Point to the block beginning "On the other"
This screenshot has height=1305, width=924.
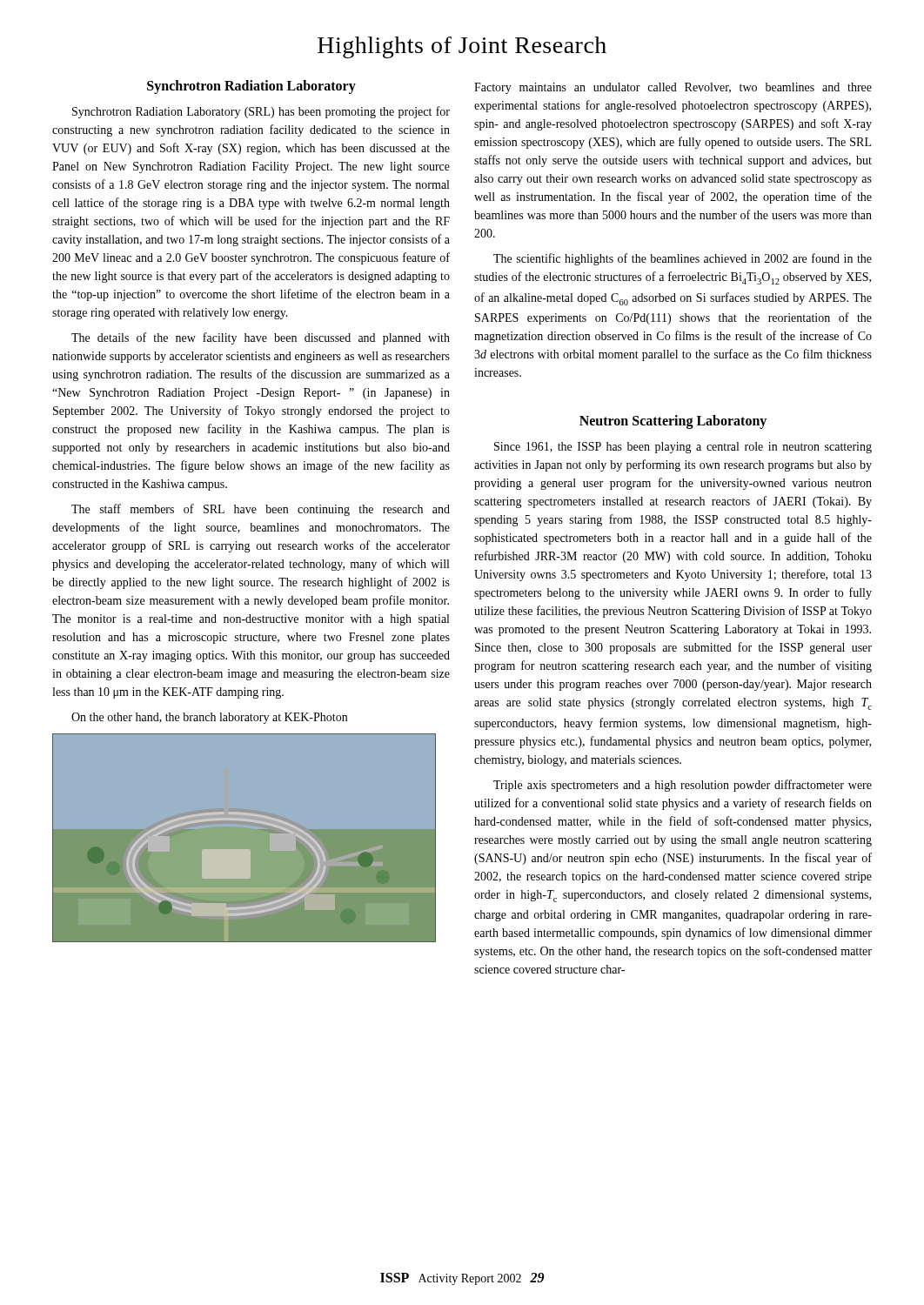[x=210, y=717]
